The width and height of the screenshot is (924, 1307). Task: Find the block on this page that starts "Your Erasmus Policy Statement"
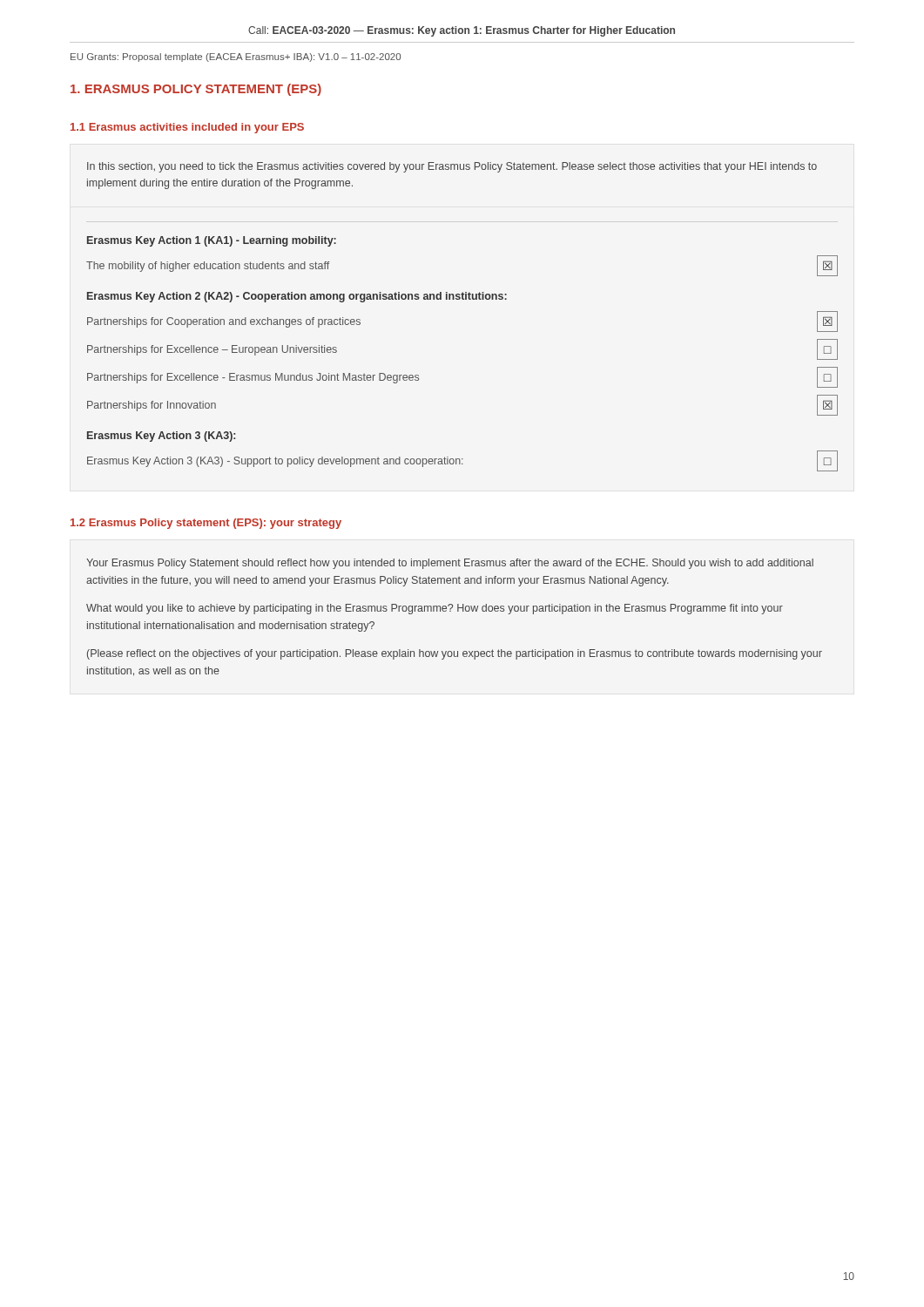pos(462,617)
